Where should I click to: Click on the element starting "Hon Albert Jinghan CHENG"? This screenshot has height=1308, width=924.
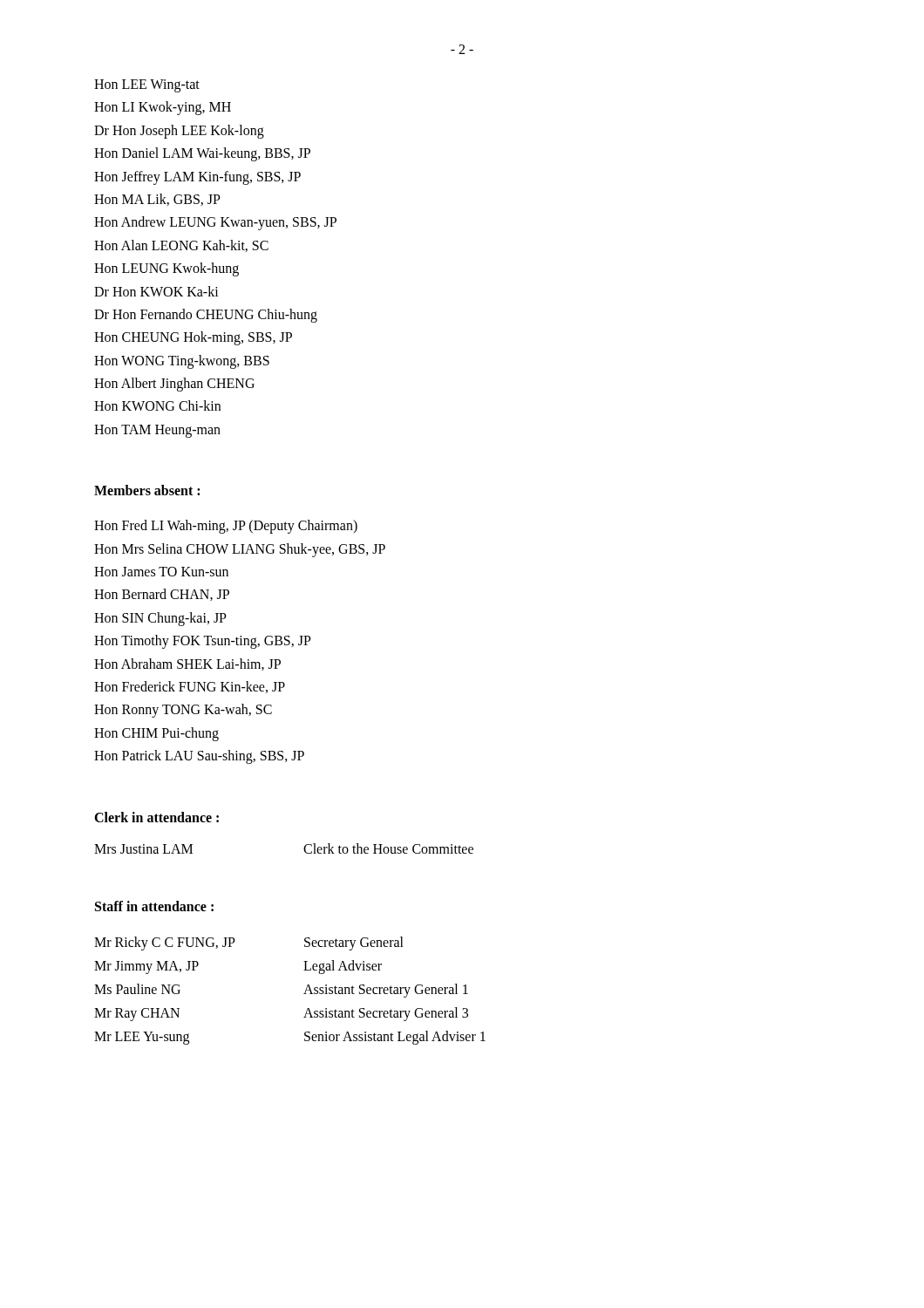pos(175,383)
